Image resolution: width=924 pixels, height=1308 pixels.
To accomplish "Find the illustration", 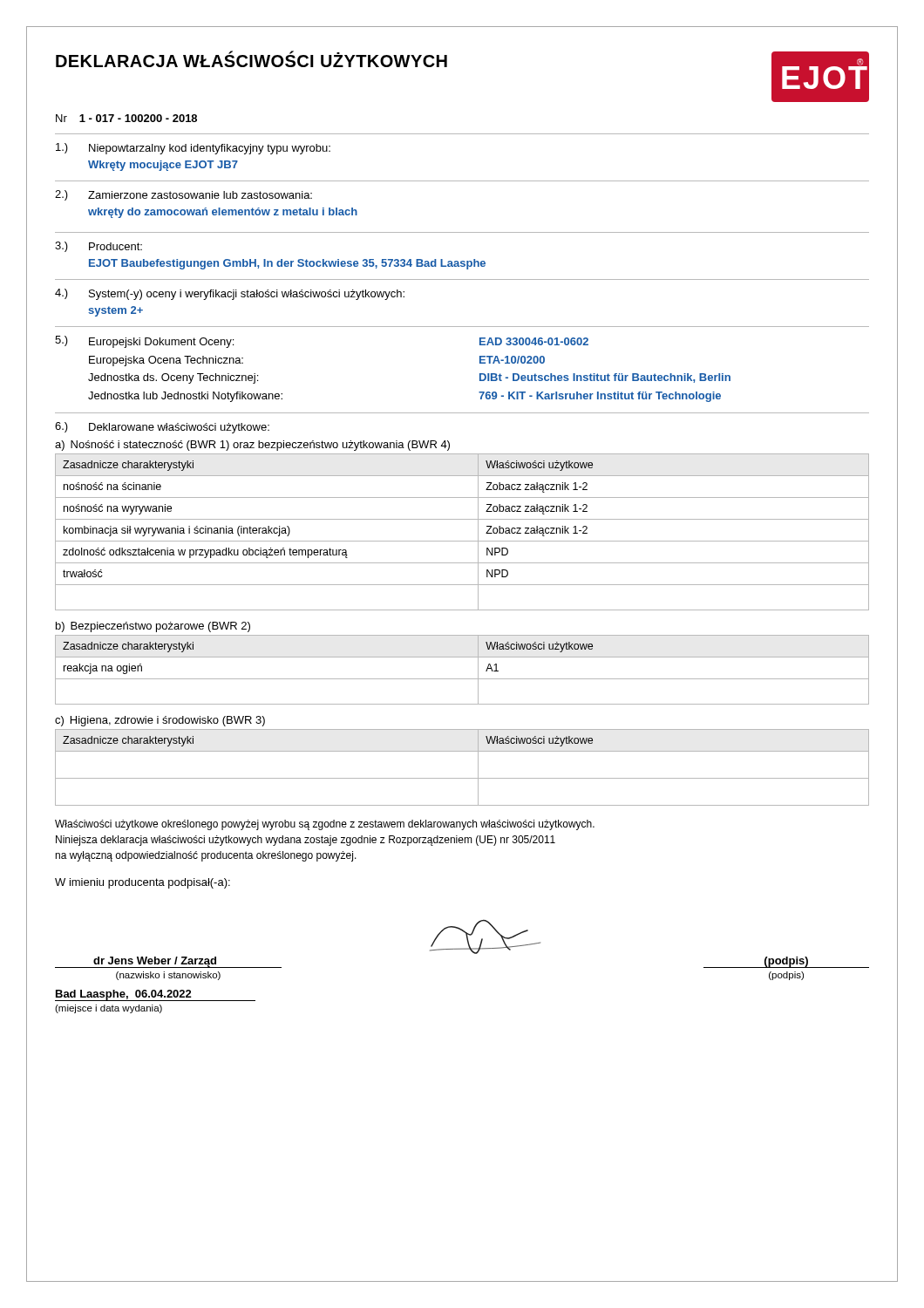I will pos(484,933).
